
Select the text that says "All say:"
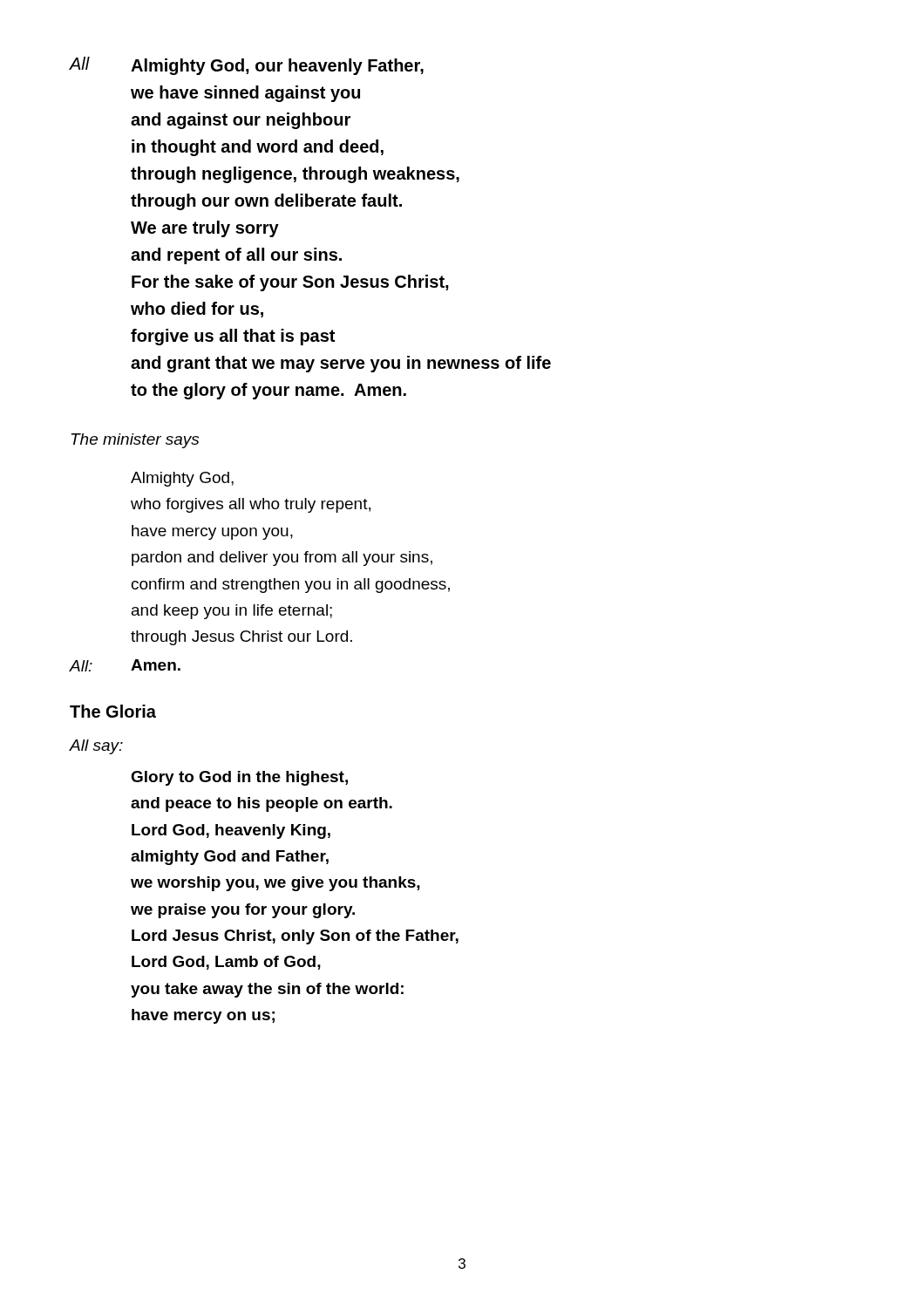click(x=96, y=745)
